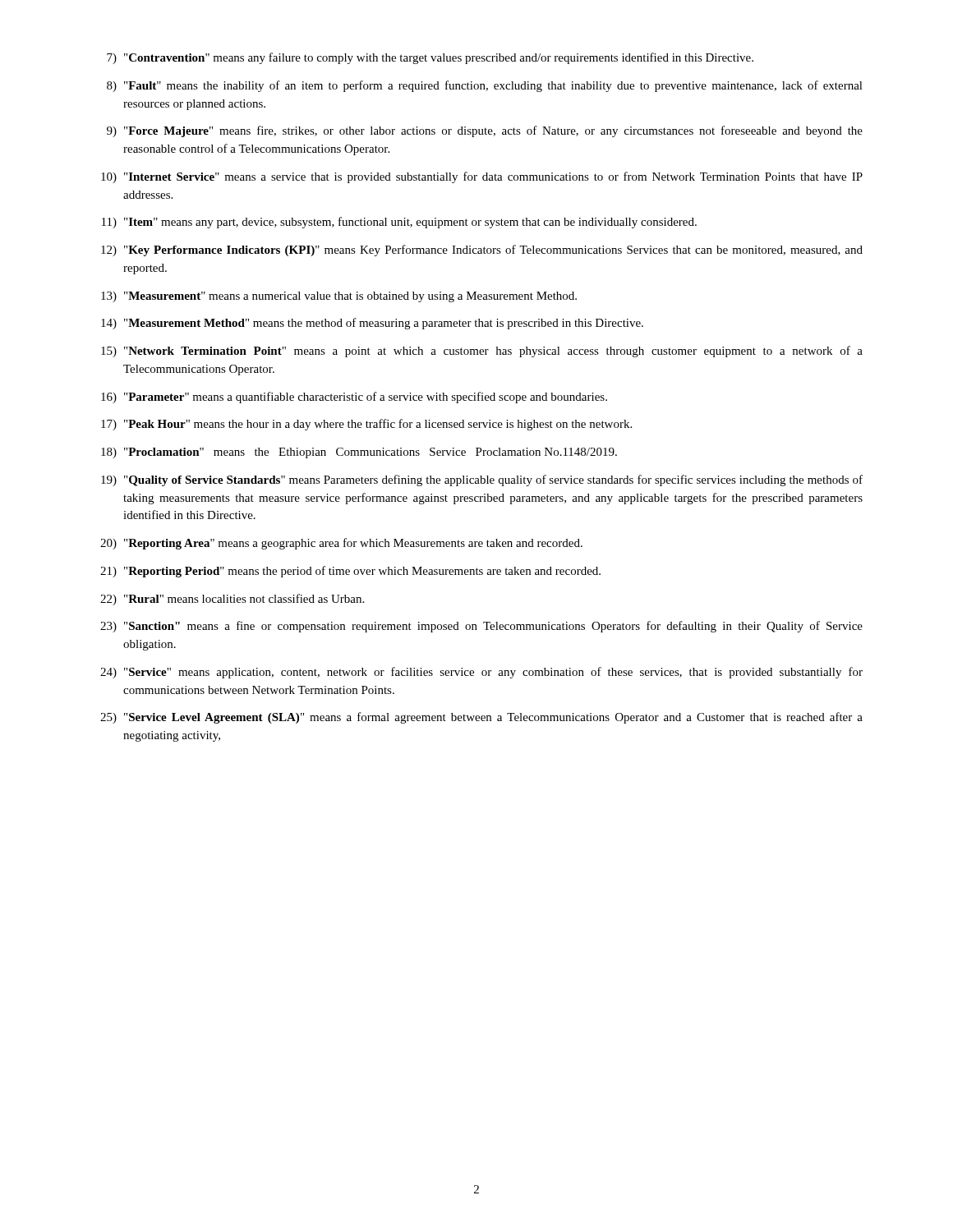Viewport: 953px width, 1232px height.
Task: Click on the region starting "19) "Quality of Service Standards" means"
Action: pos(472,498)
